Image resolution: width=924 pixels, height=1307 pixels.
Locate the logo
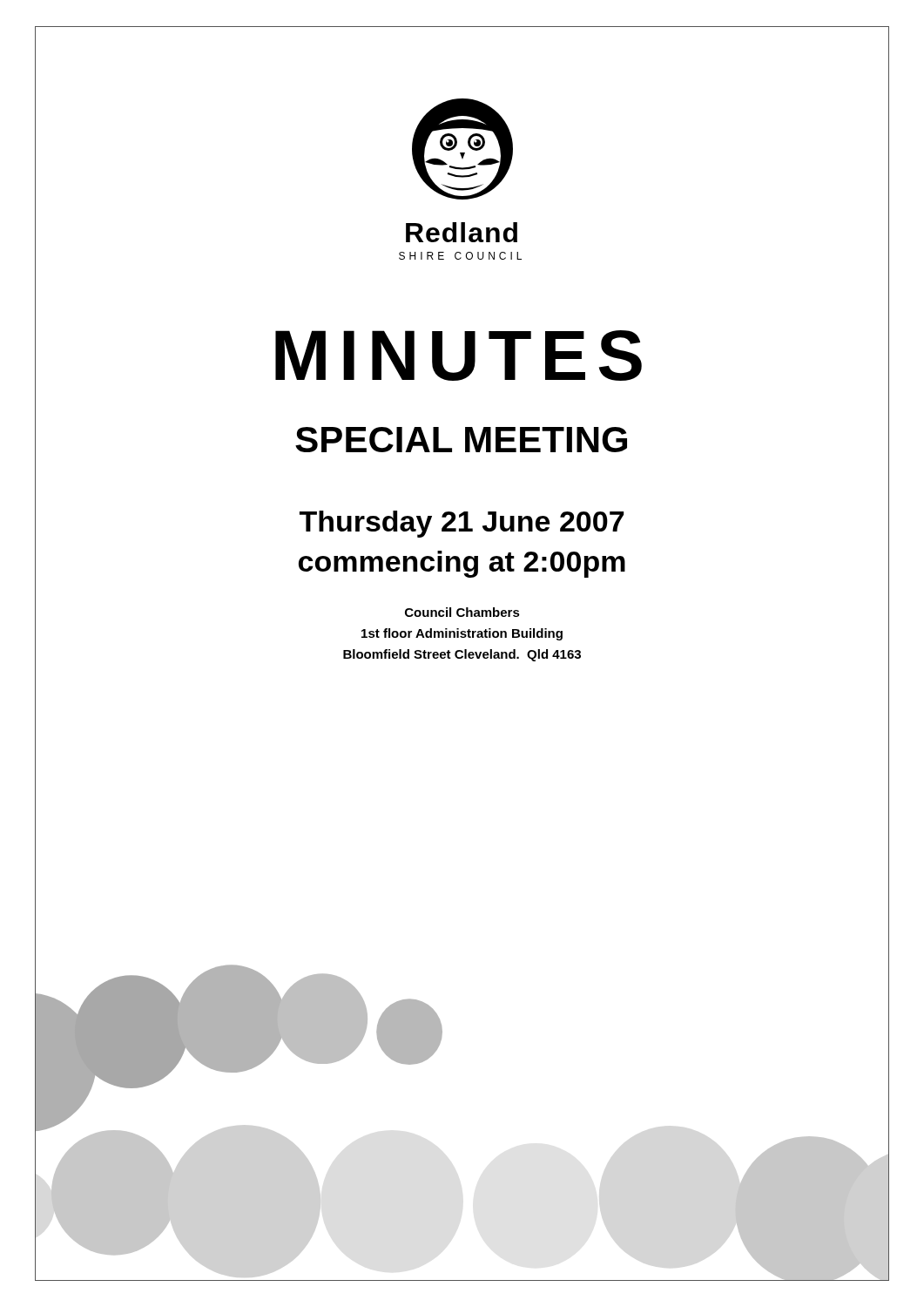click(462, 180)
